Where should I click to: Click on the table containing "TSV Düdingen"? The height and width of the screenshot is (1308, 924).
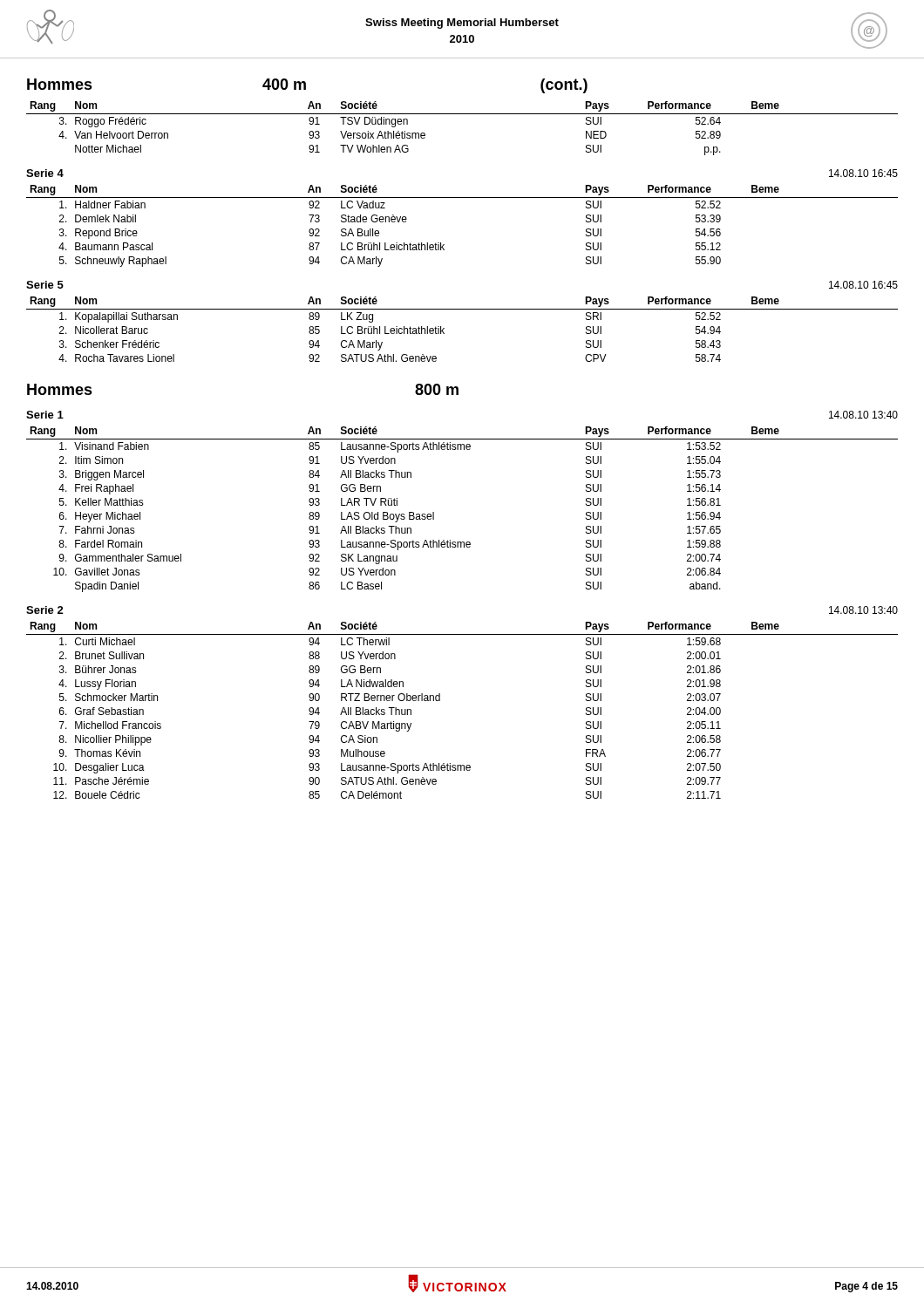click(x=462, y=127)
